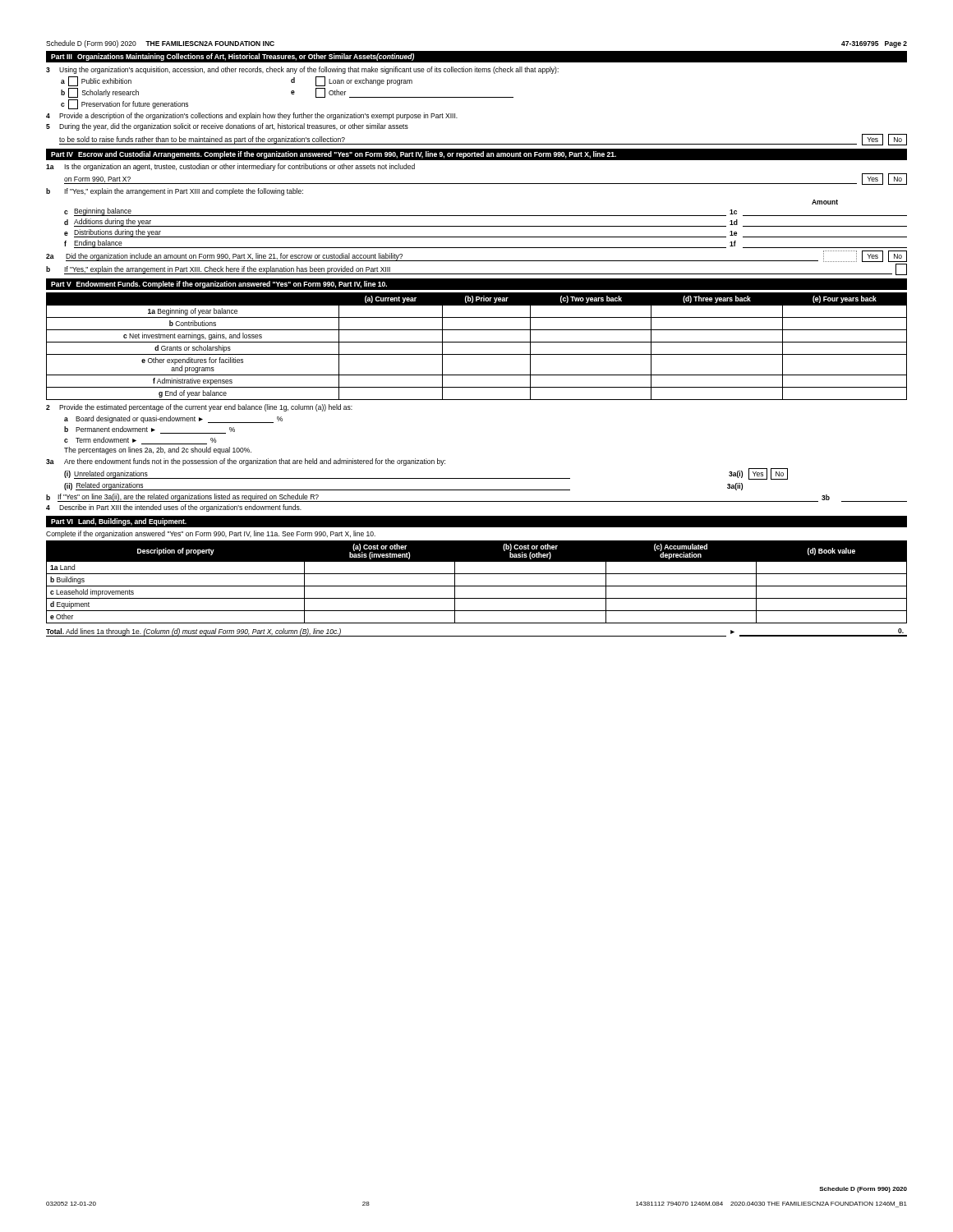Click on the text block starting "Part IV Escrow and Custodial"
Viewport: 953px width, 1232px height.
[334, 154]
